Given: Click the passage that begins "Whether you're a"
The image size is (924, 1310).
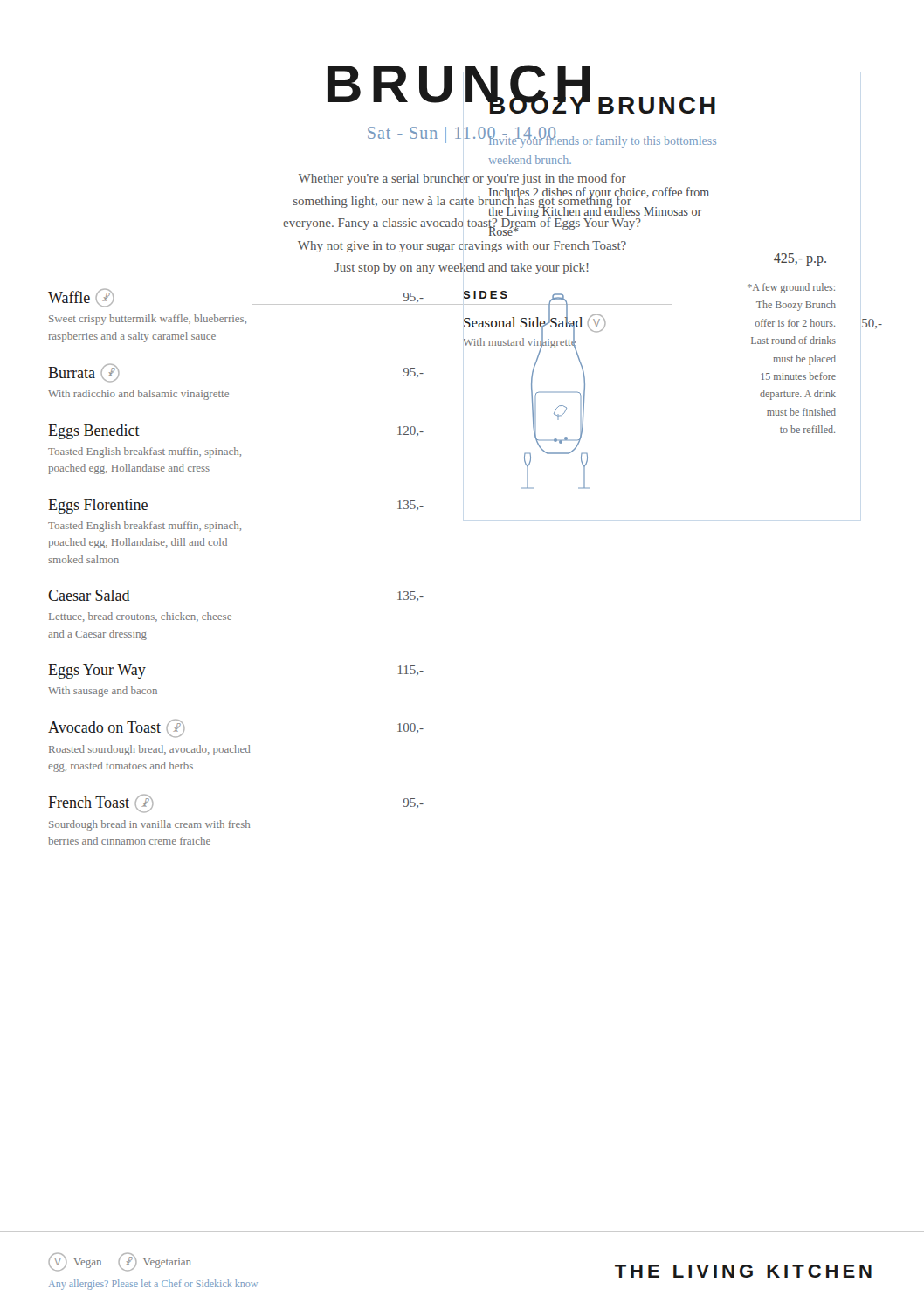Looking at the screenshot, I should click(462, 223).
